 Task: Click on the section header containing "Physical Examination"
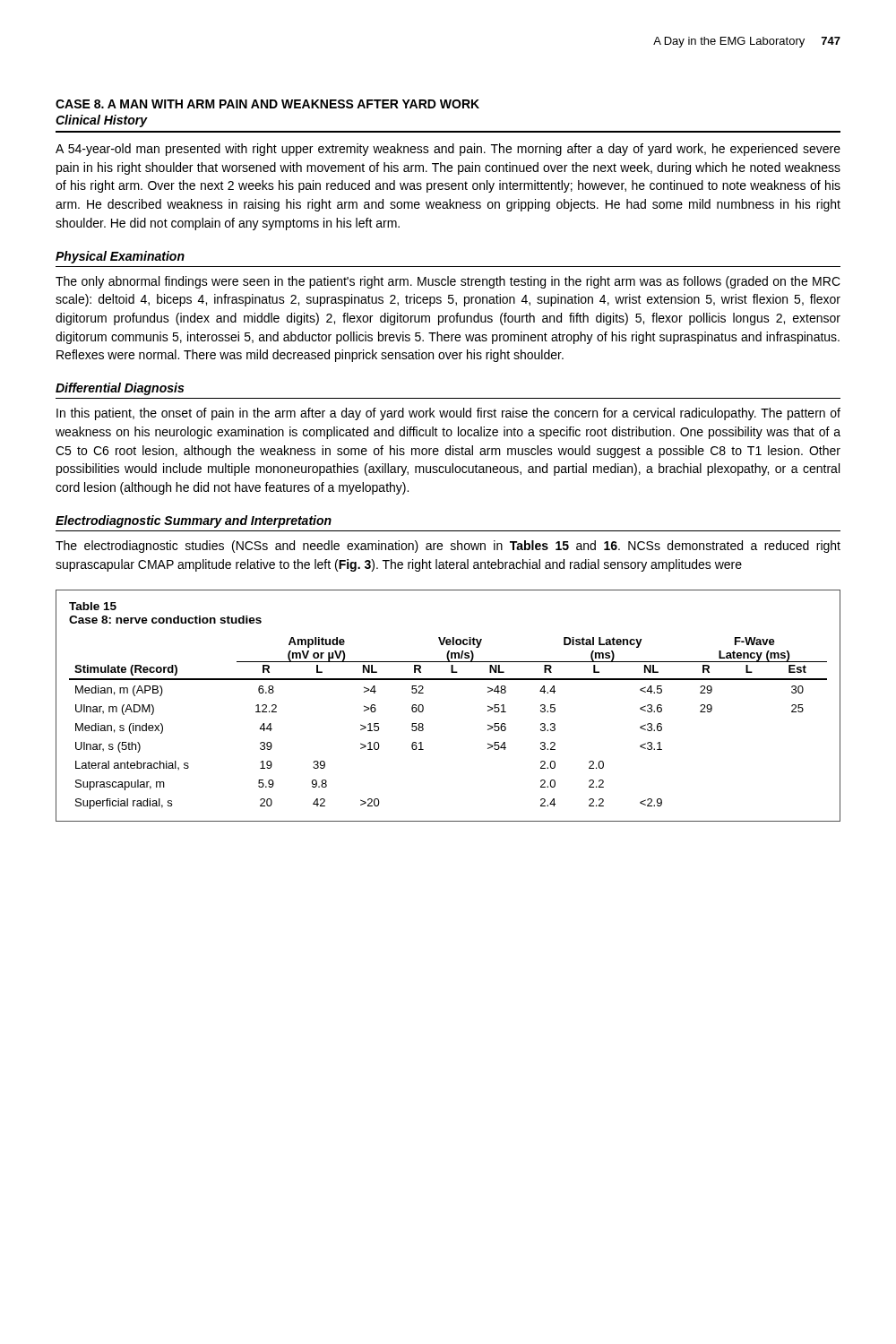click(x=120, y=256)
